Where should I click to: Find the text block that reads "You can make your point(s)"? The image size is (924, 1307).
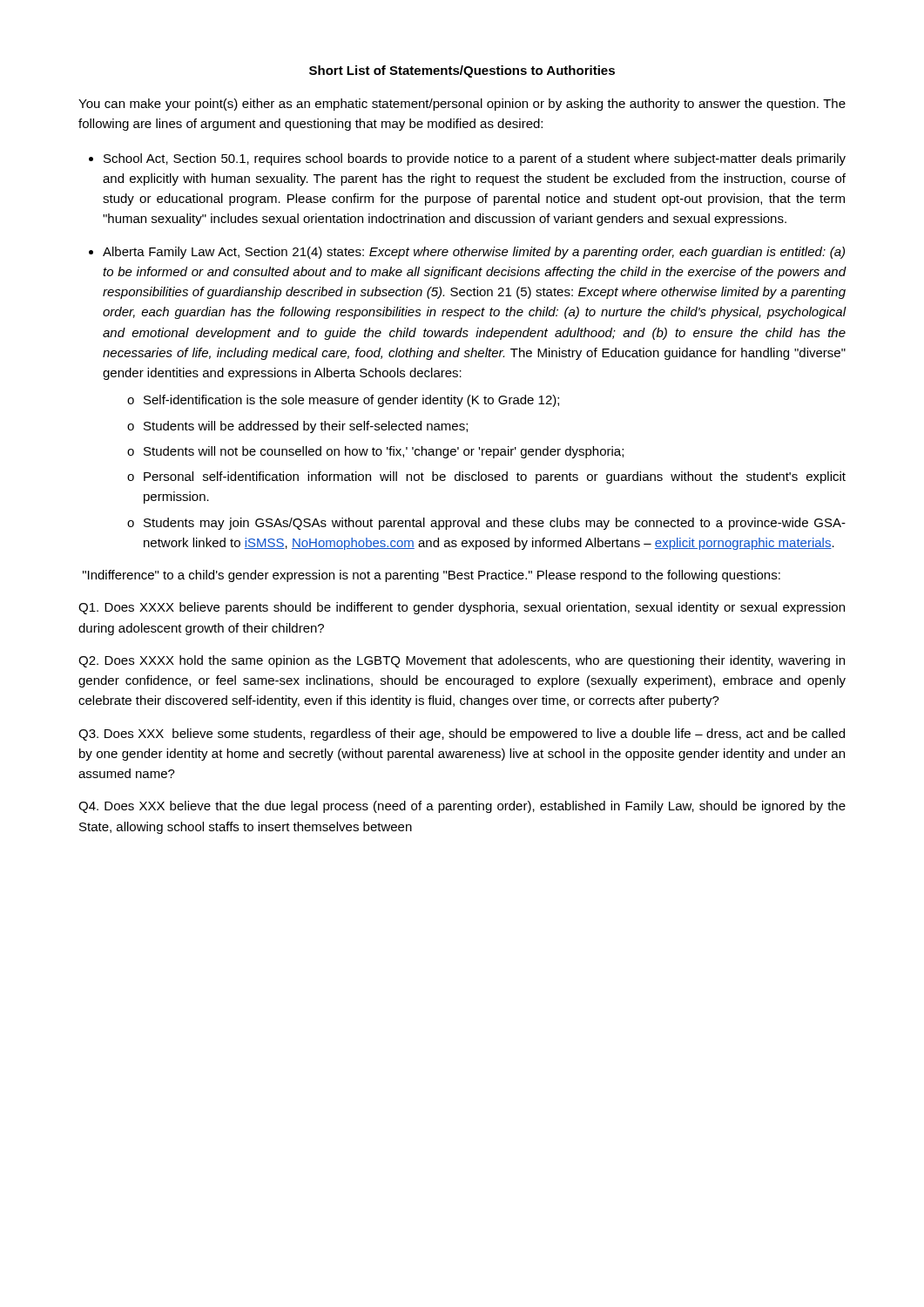462,113
